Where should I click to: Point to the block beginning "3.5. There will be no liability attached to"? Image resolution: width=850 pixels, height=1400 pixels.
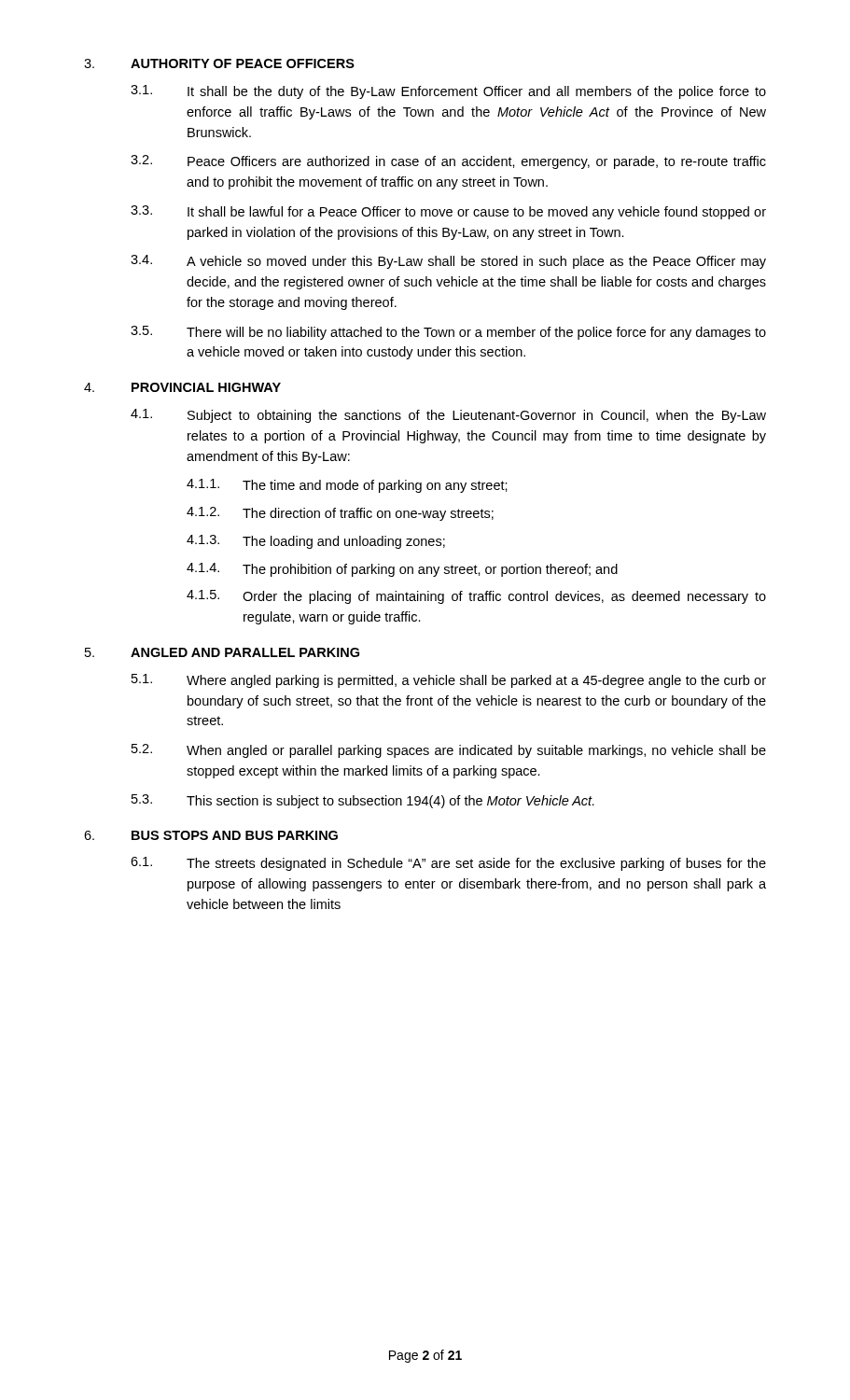tap(448, 343)
